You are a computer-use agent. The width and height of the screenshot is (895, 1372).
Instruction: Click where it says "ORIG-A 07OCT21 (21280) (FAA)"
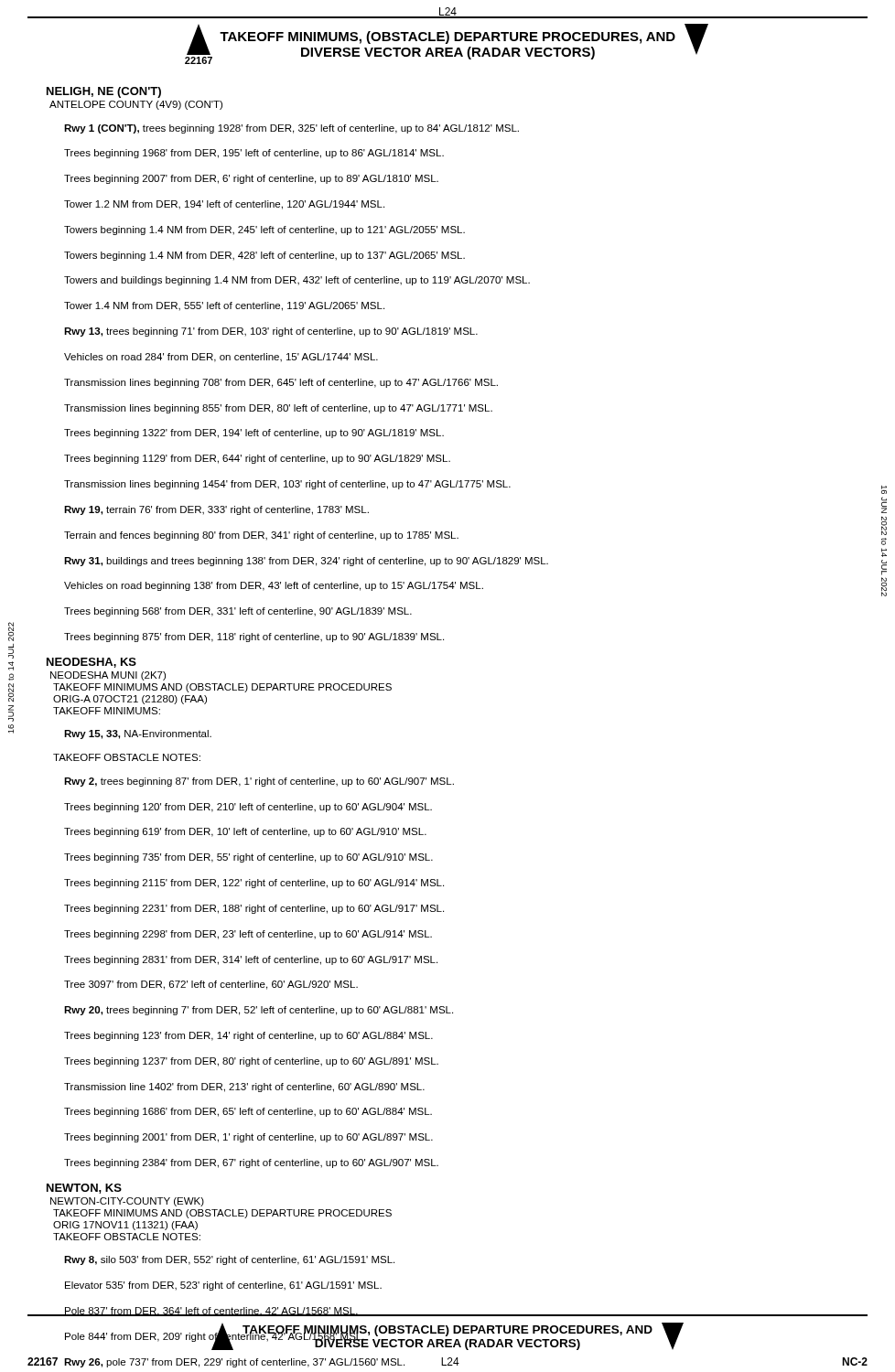[x=130, y=699]
